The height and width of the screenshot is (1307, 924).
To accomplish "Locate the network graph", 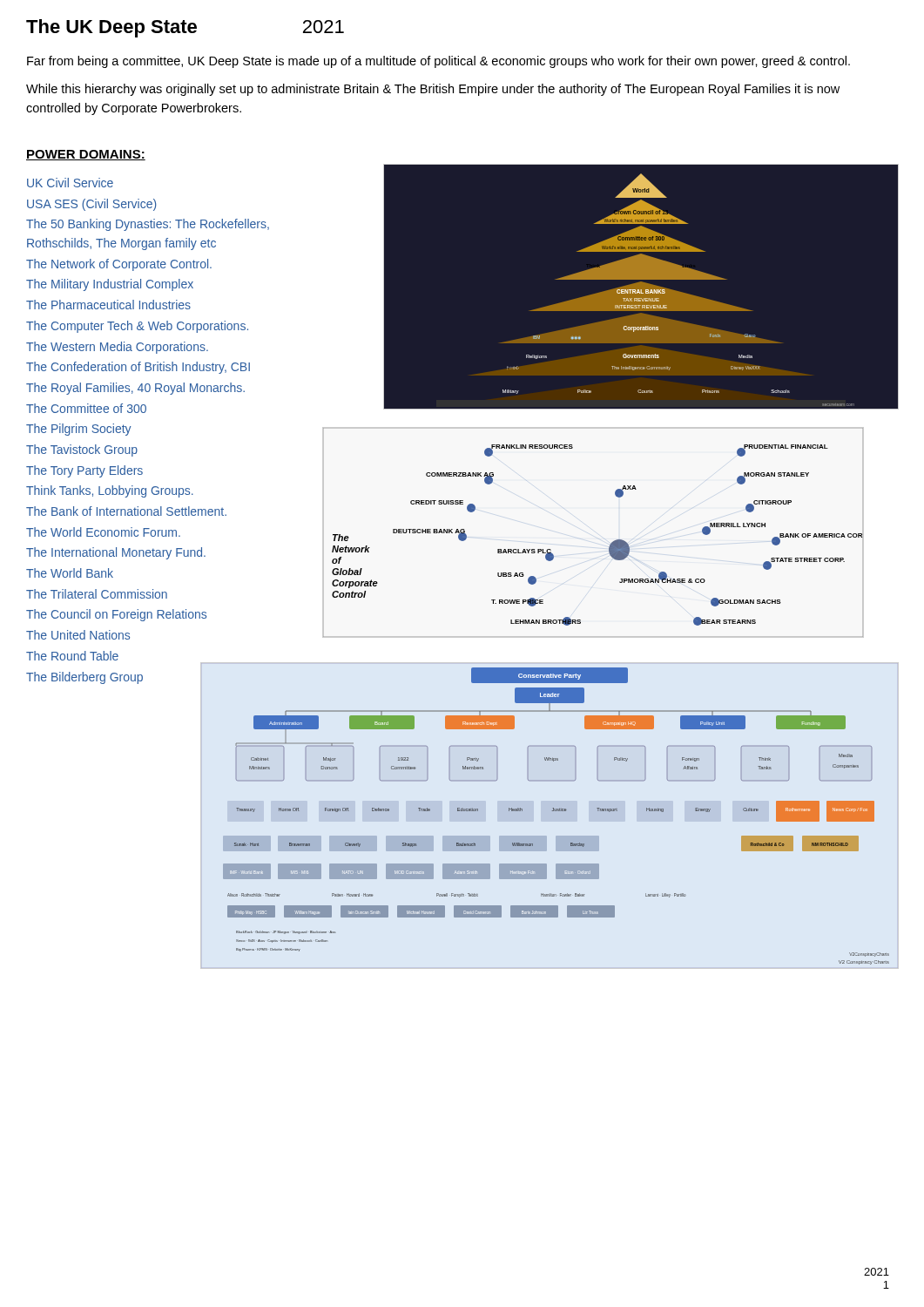I will click(593, 532).
